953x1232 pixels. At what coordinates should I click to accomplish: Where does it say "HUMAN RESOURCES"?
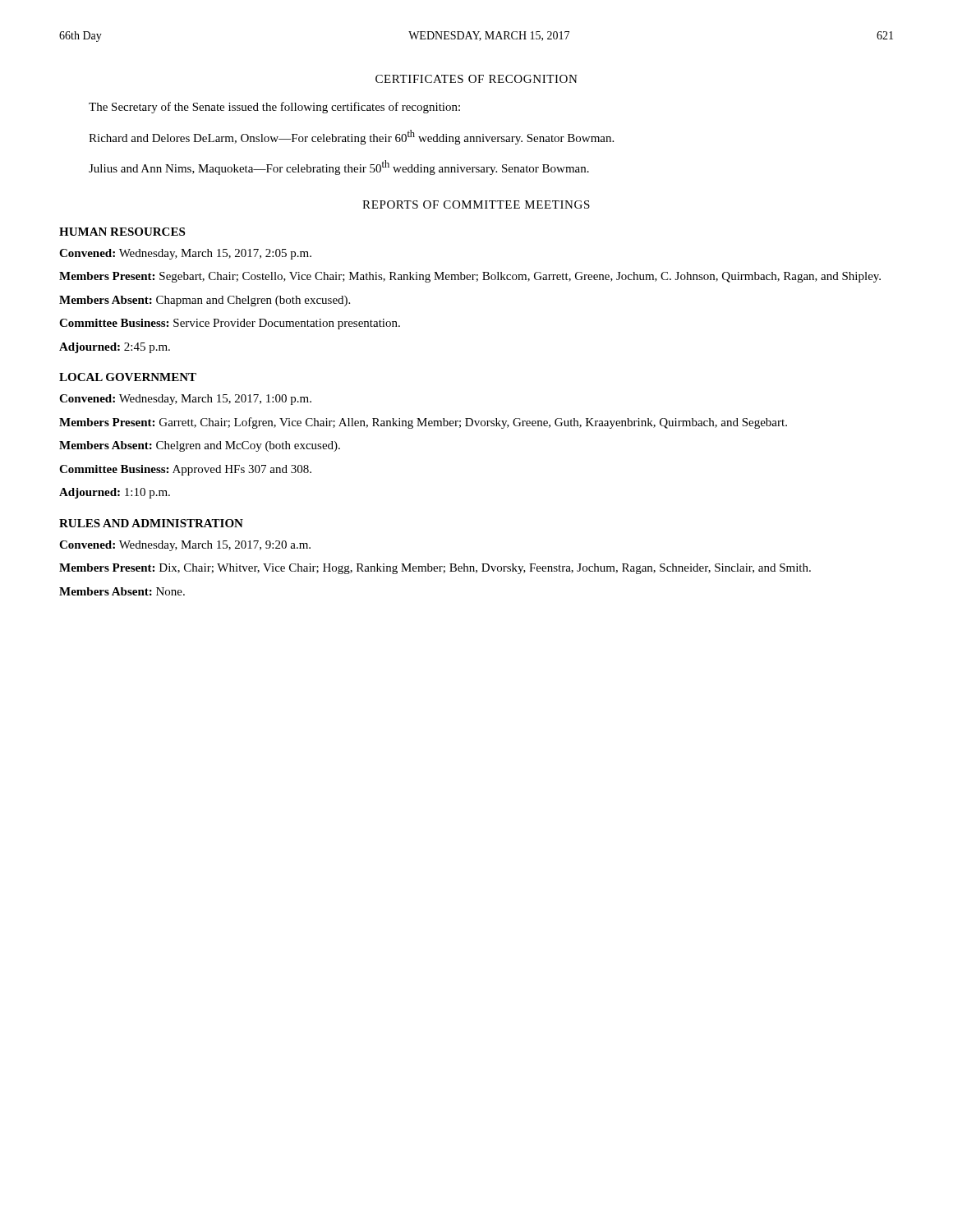[x=122, y=231]
